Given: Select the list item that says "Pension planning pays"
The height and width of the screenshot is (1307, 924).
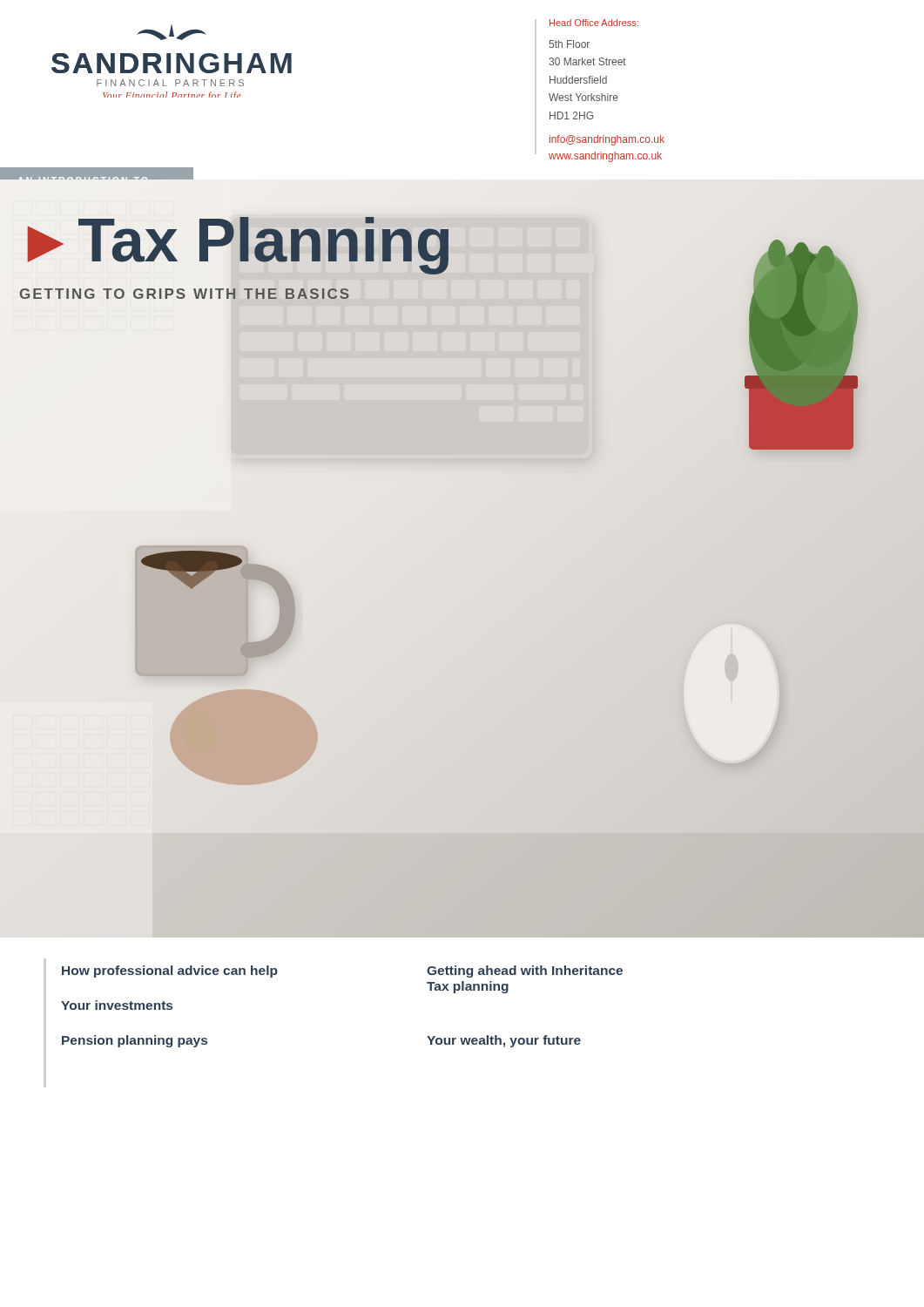Looking at the screenshot, I should click(x=134, y=1040).
